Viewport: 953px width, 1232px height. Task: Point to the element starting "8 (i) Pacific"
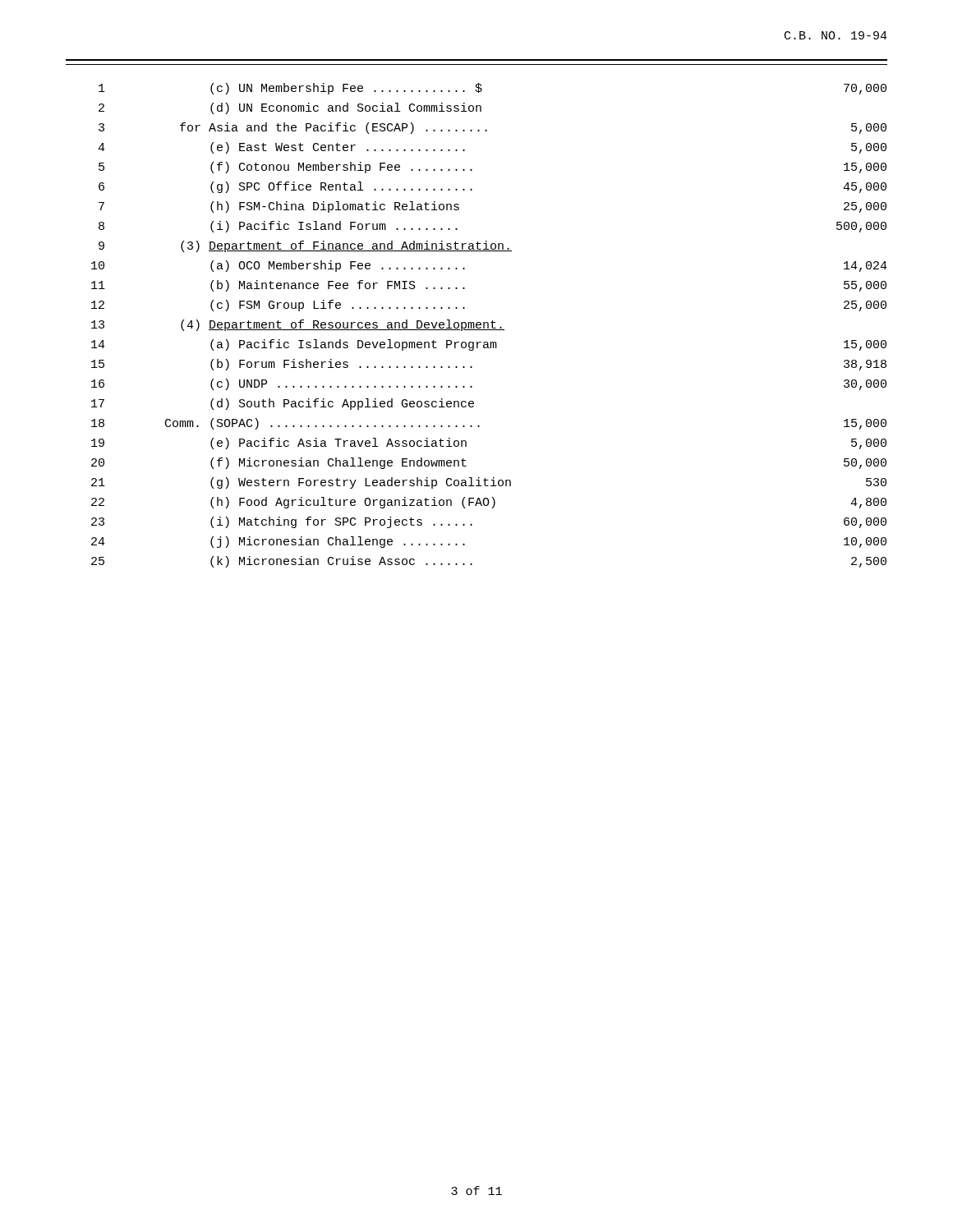coord(101,226)
